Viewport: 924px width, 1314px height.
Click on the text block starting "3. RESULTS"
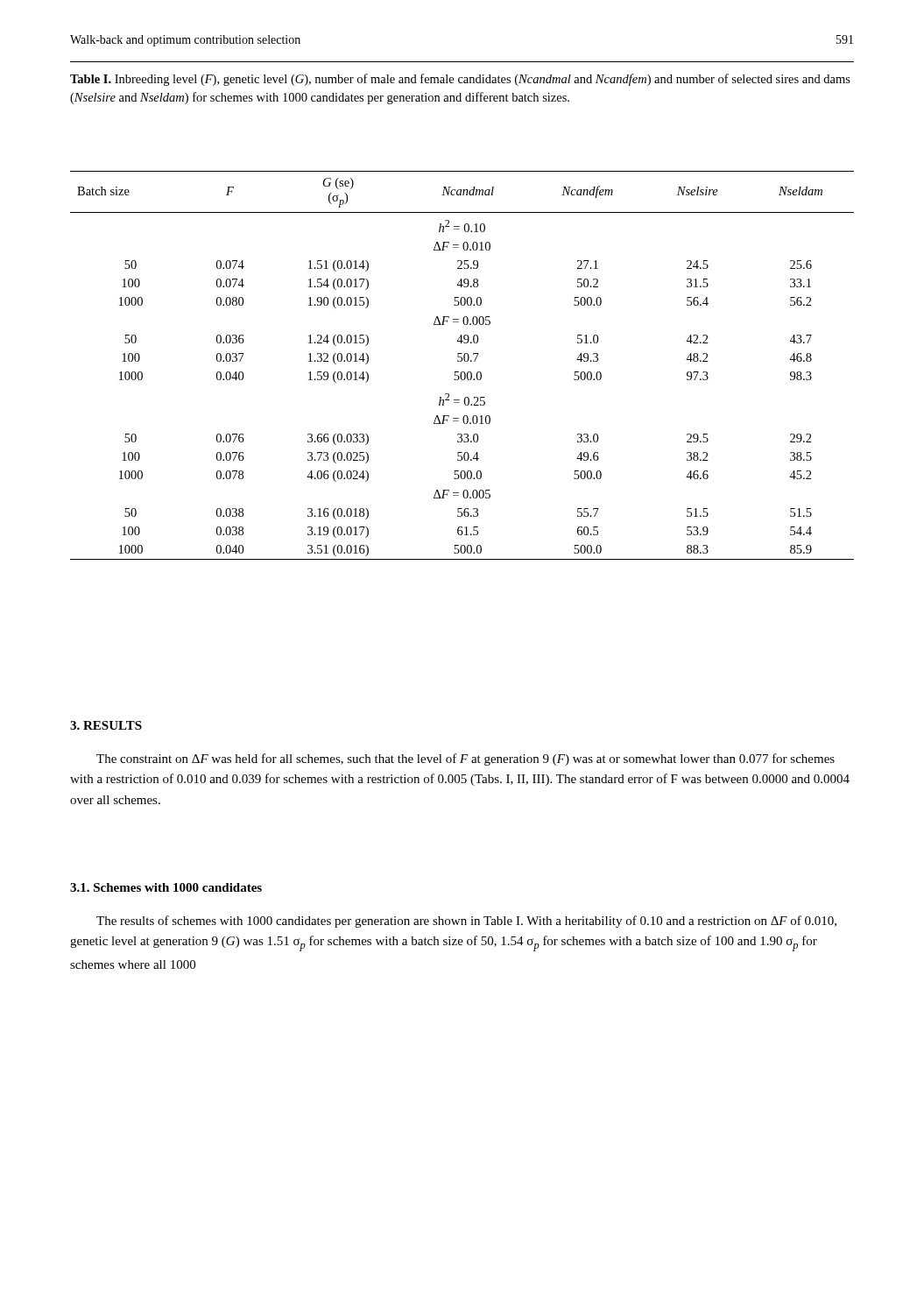coord(106,725)
